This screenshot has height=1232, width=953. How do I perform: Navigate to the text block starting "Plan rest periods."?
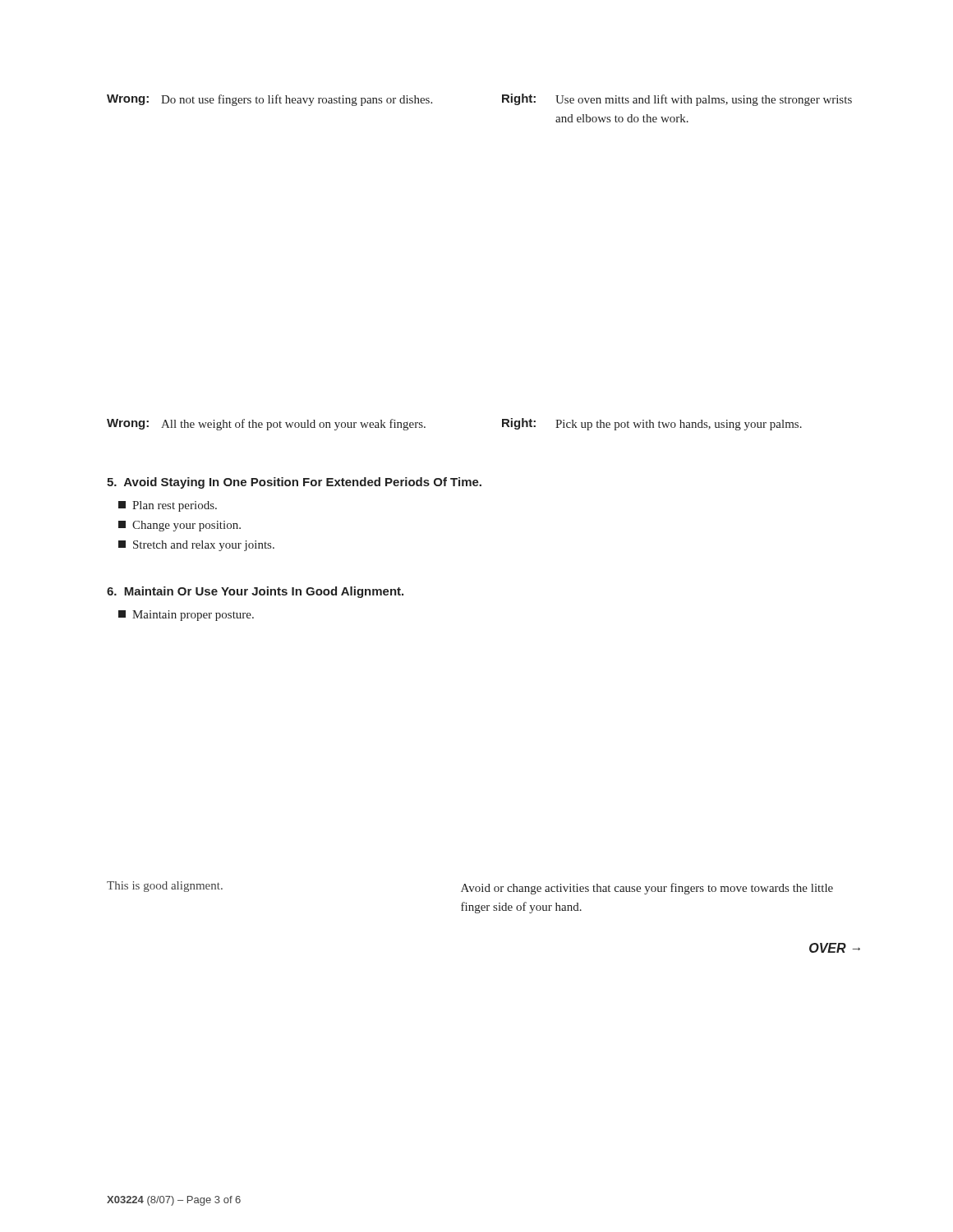coord(168,505)
